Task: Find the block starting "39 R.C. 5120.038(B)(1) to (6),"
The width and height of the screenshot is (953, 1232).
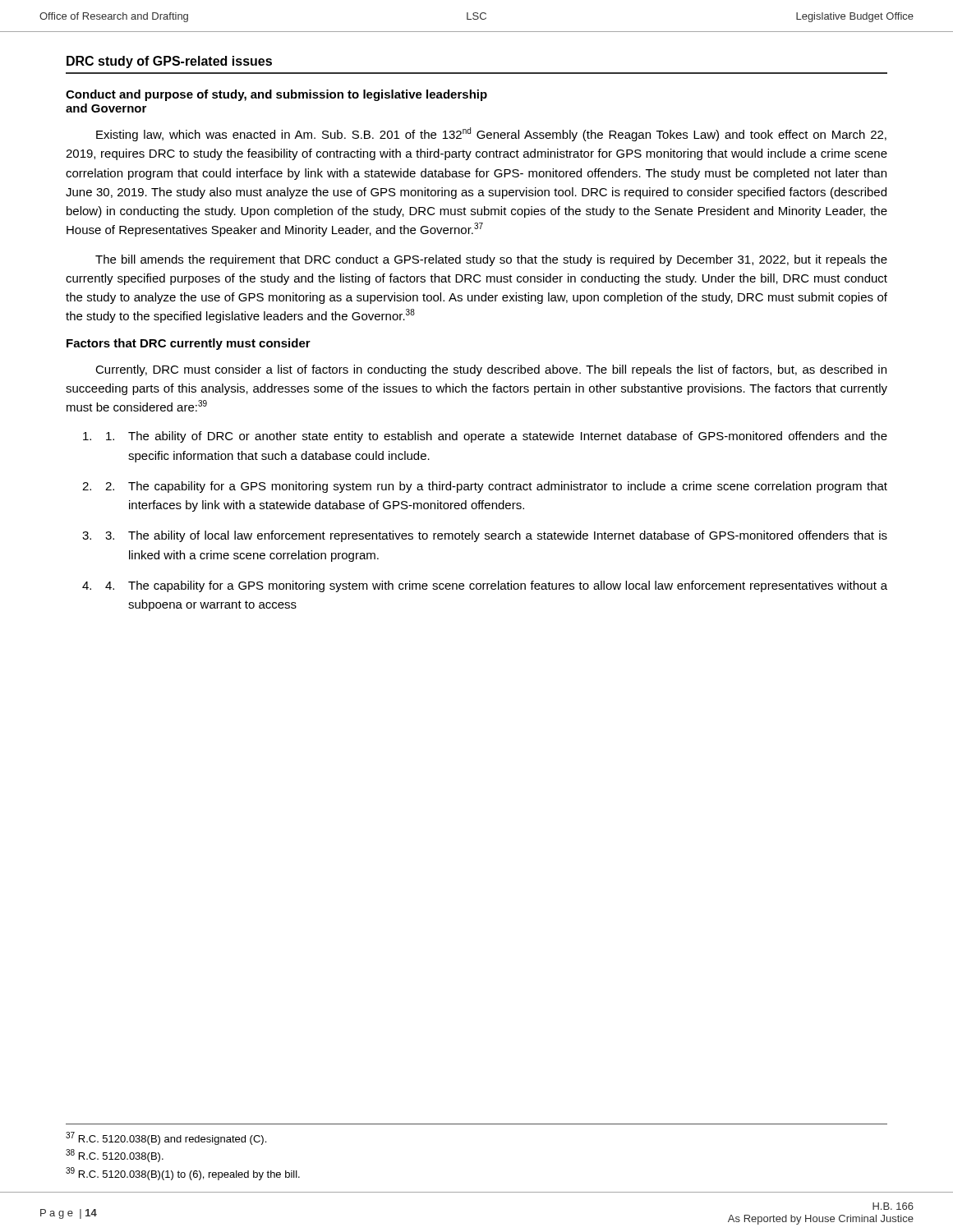Action: coord(183,1174)
